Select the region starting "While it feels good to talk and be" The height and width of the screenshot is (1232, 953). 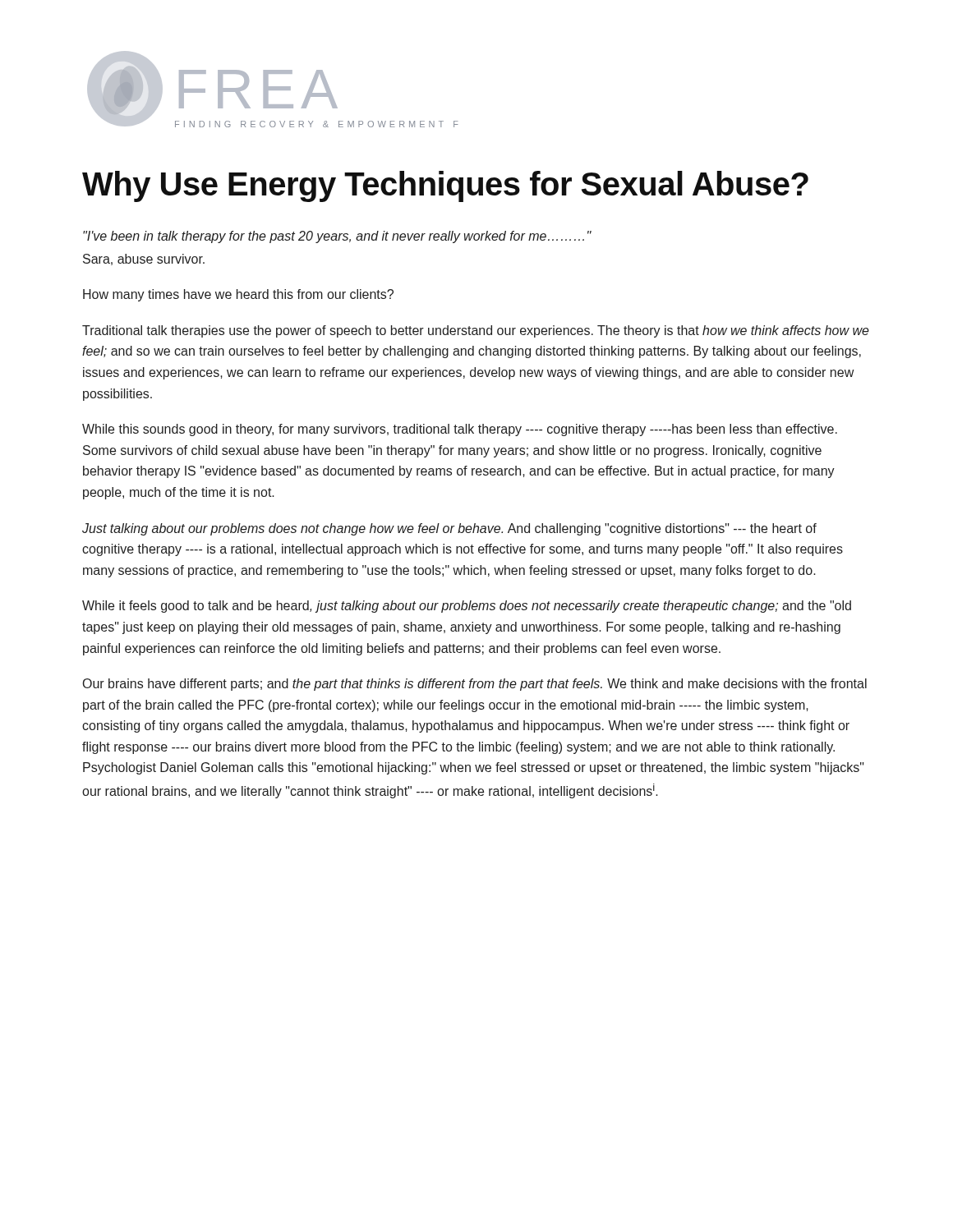(x=467, y=627)
